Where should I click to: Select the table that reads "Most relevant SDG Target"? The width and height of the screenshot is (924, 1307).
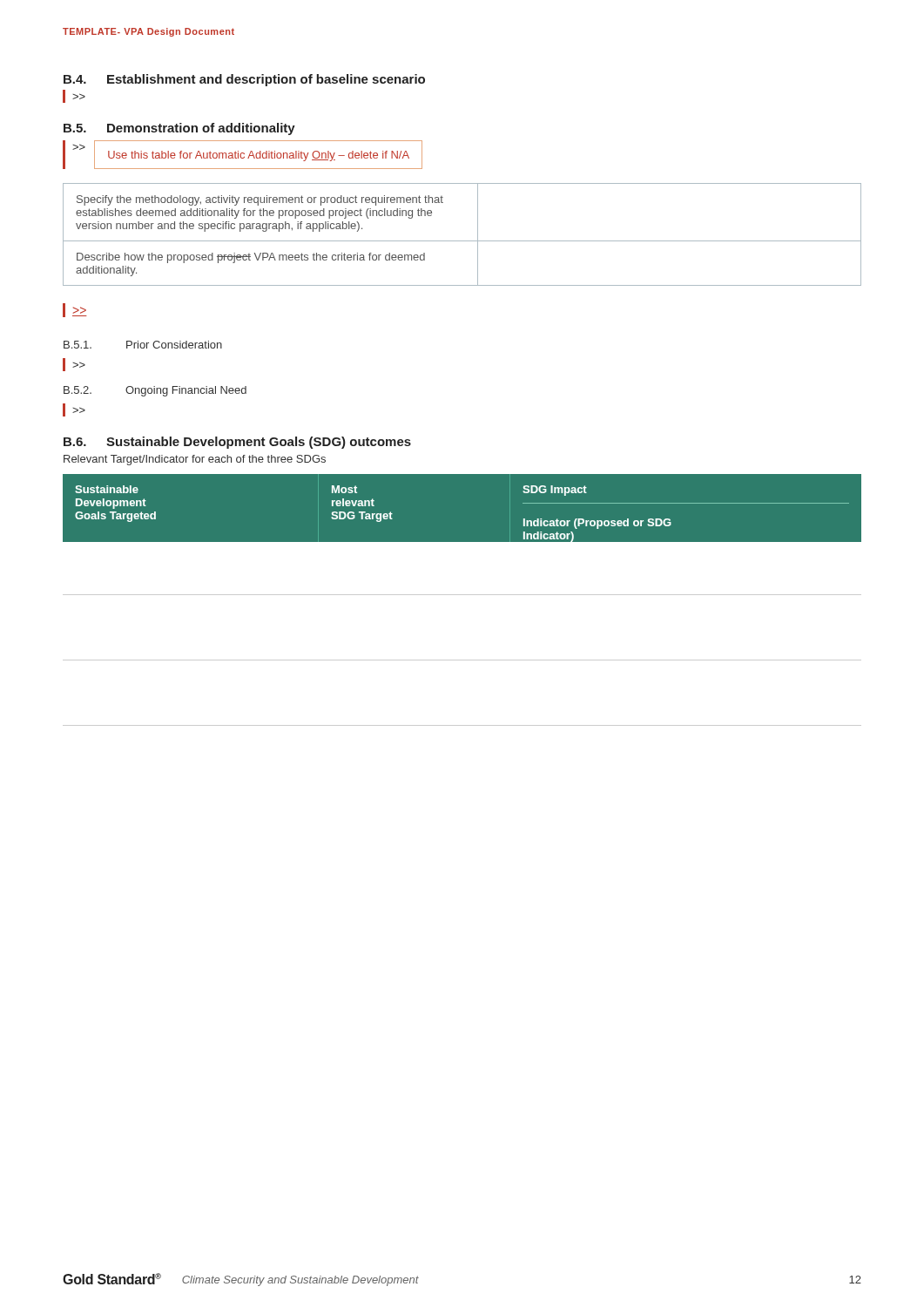462,521
